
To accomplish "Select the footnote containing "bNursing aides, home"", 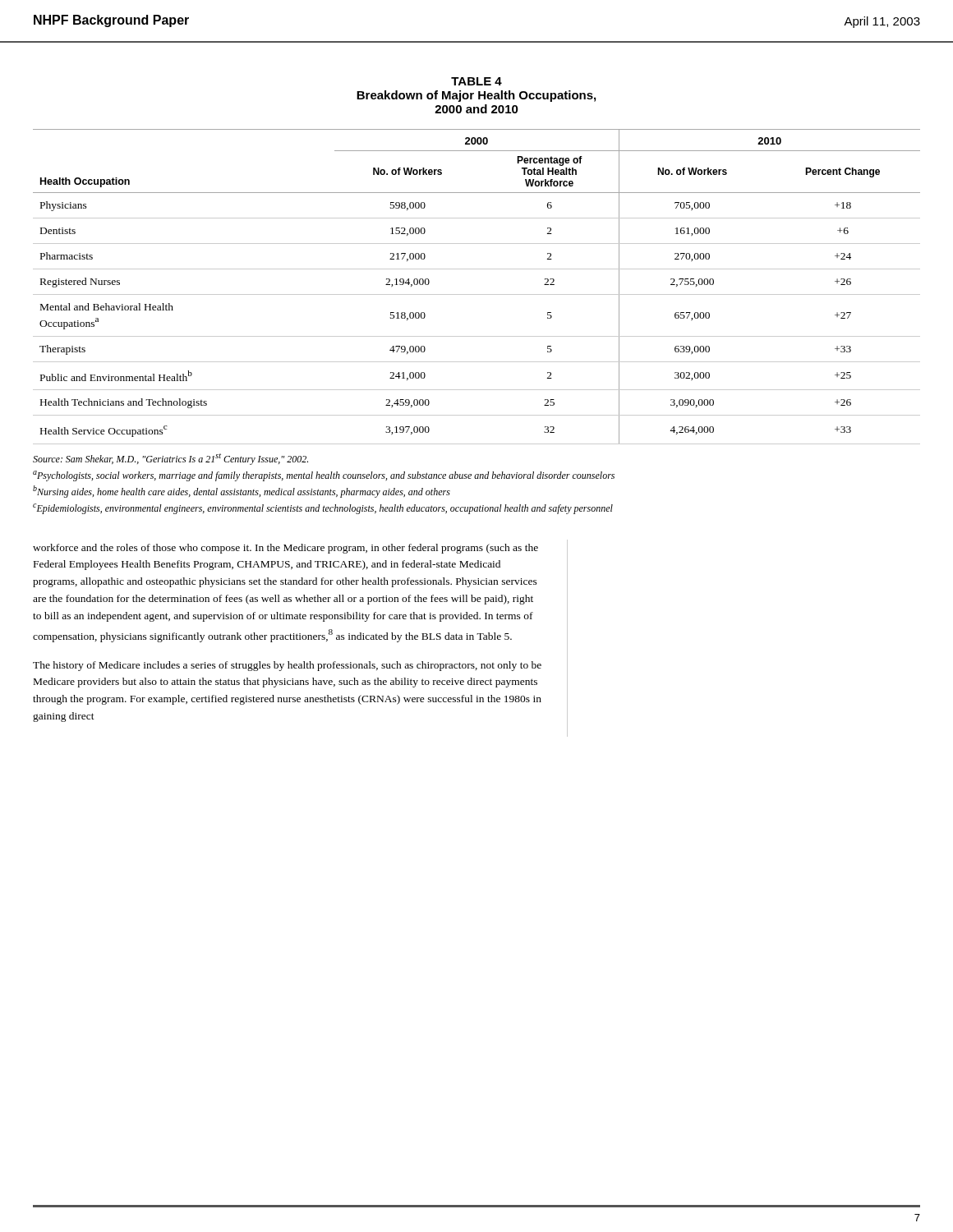I will (x=241, y=490).
